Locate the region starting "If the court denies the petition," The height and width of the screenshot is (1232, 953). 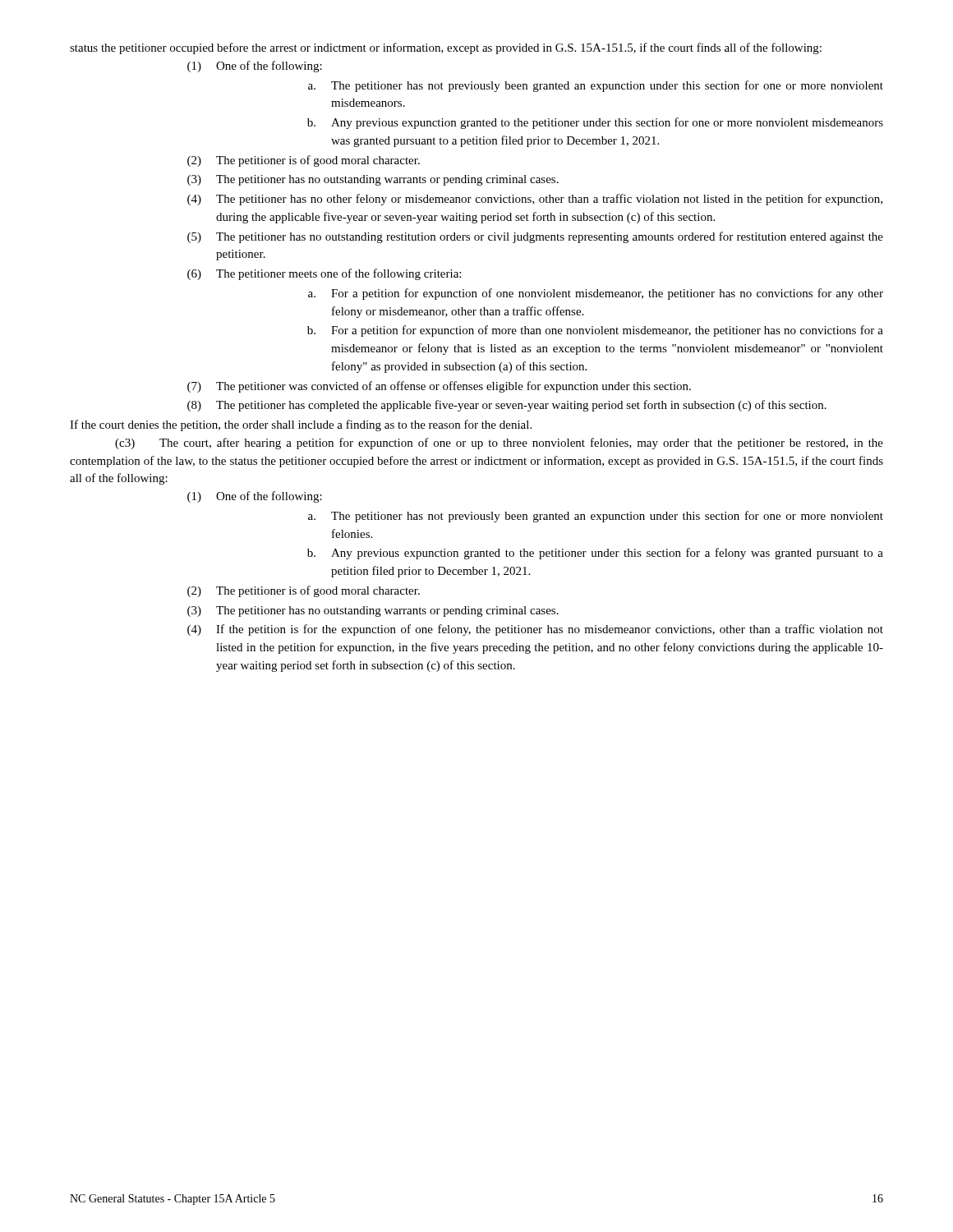476,425
